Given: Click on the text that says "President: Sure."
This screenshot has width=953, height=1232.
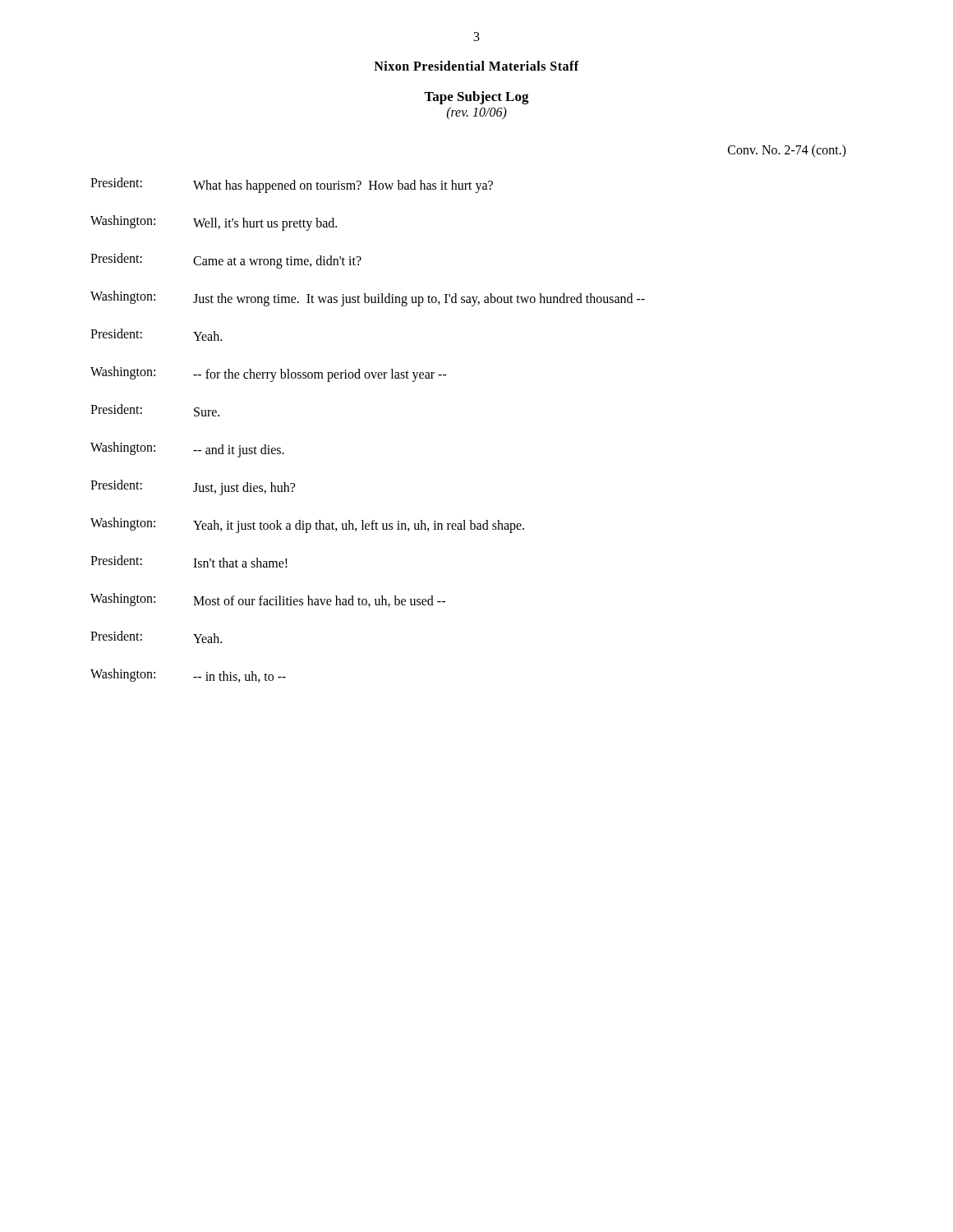Looking at the screenshot, I should click(110, 410).
